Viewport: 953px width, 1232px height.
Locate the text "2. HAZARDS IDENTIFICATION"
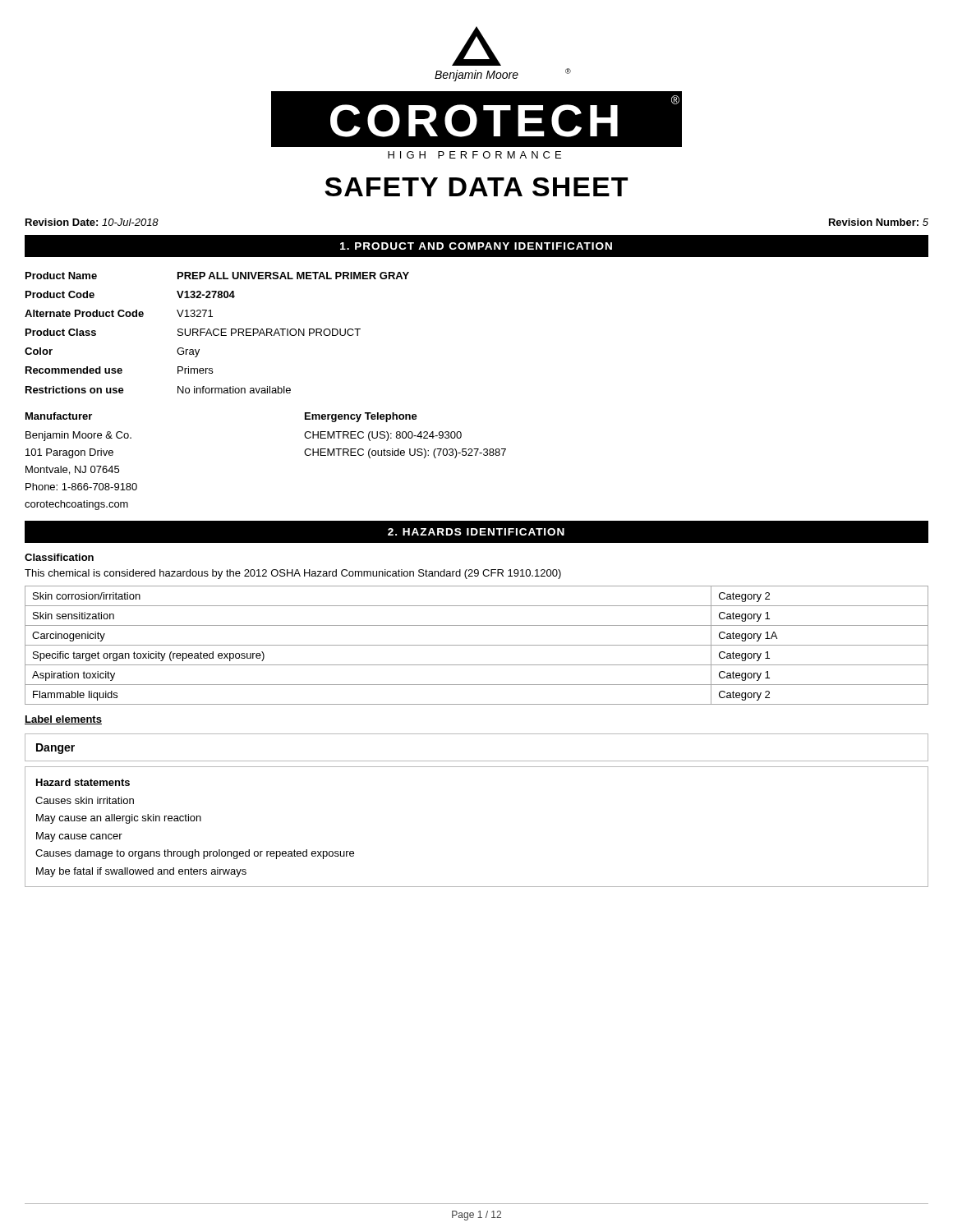pos(476,532)
